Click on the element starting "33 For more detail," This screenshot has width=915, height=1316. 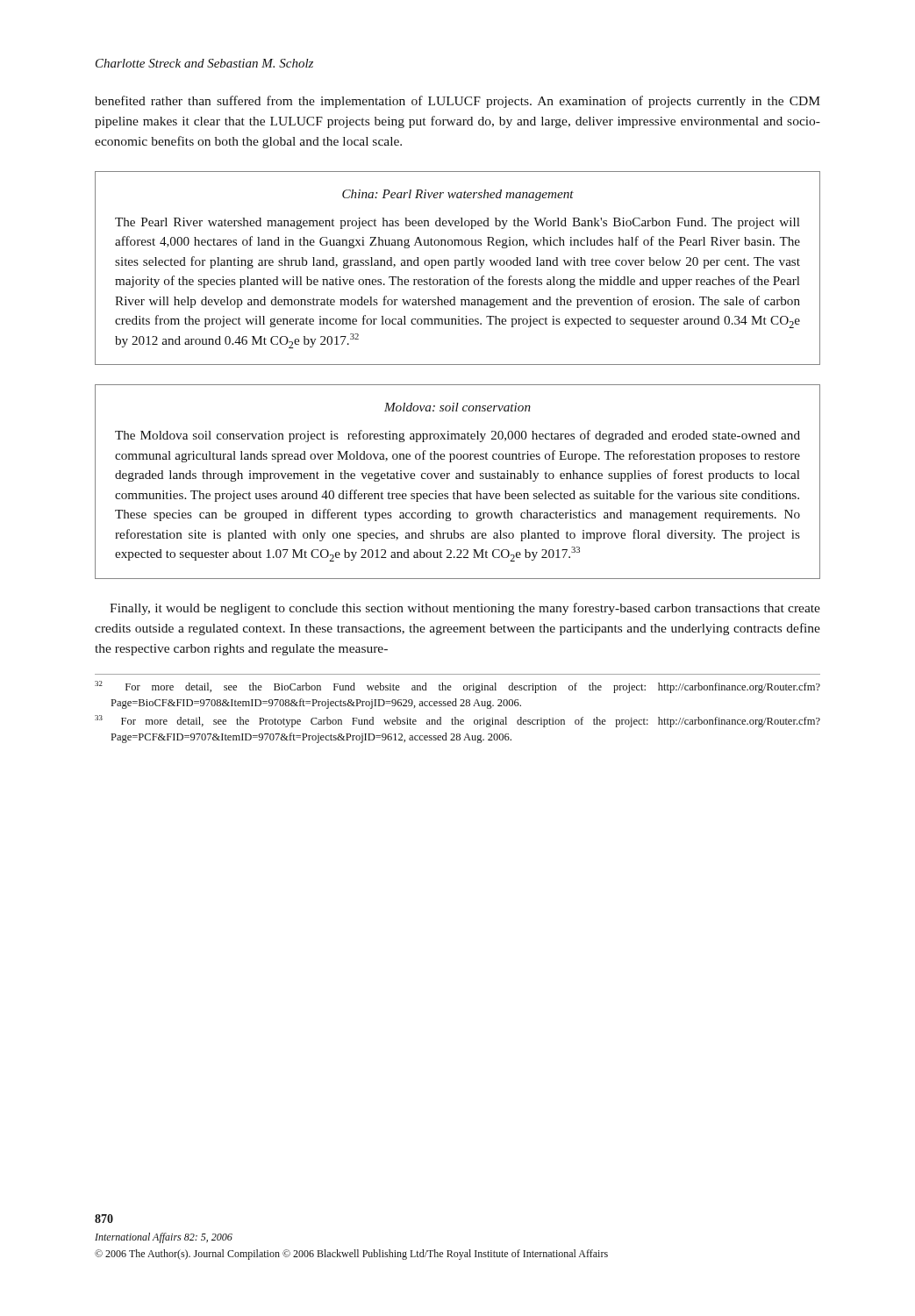(458, 729)
